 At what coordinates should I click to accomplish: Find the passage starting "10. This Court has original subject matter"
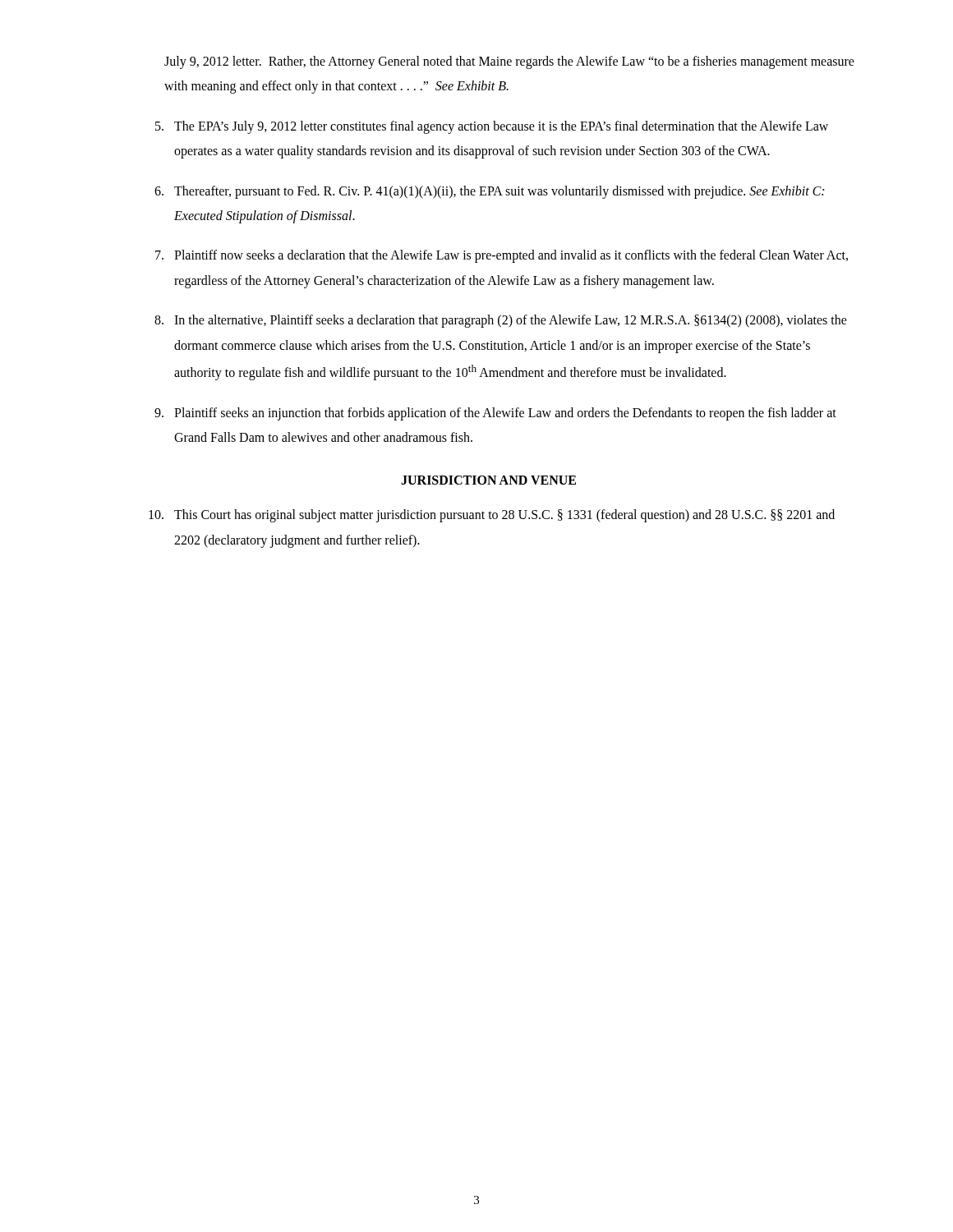click(x=489, y=528)
